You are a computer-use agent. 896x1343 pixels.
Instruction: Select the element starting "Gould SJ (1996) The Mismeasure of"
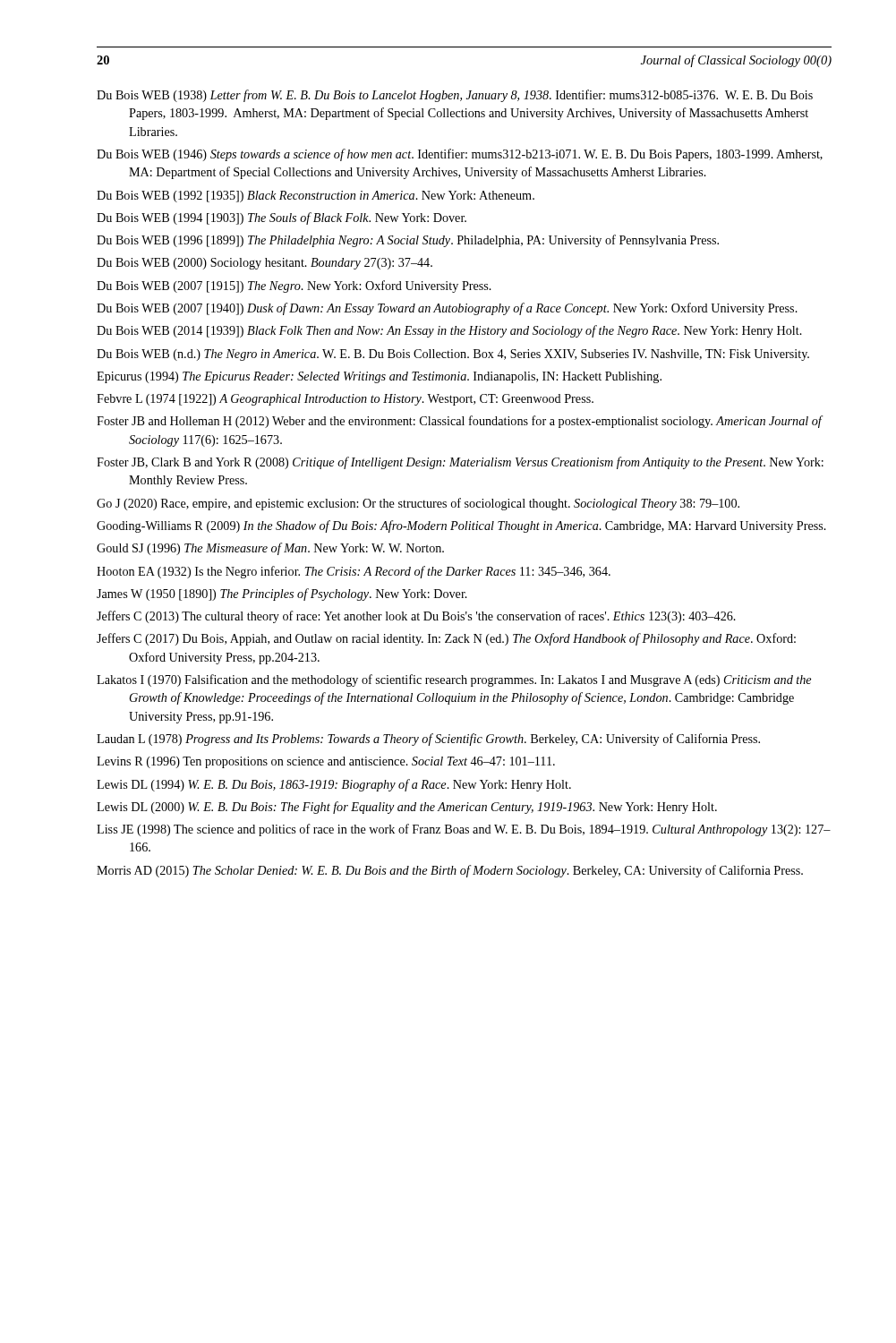pyautogui.click(x=271, y=548)
